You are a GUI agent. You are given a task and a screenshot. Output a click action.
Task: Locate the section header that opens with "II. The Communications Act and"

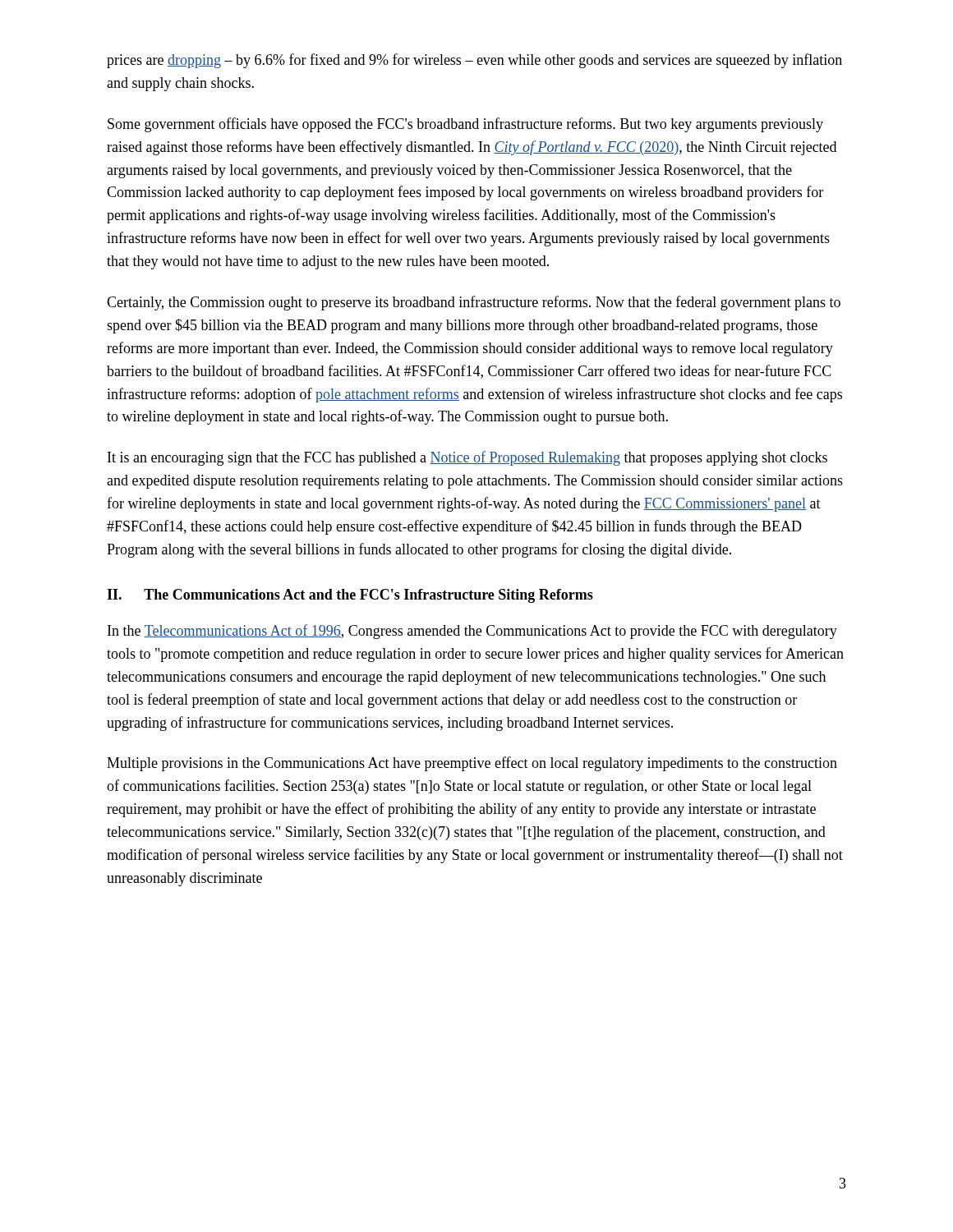click(x=350, y=595)
